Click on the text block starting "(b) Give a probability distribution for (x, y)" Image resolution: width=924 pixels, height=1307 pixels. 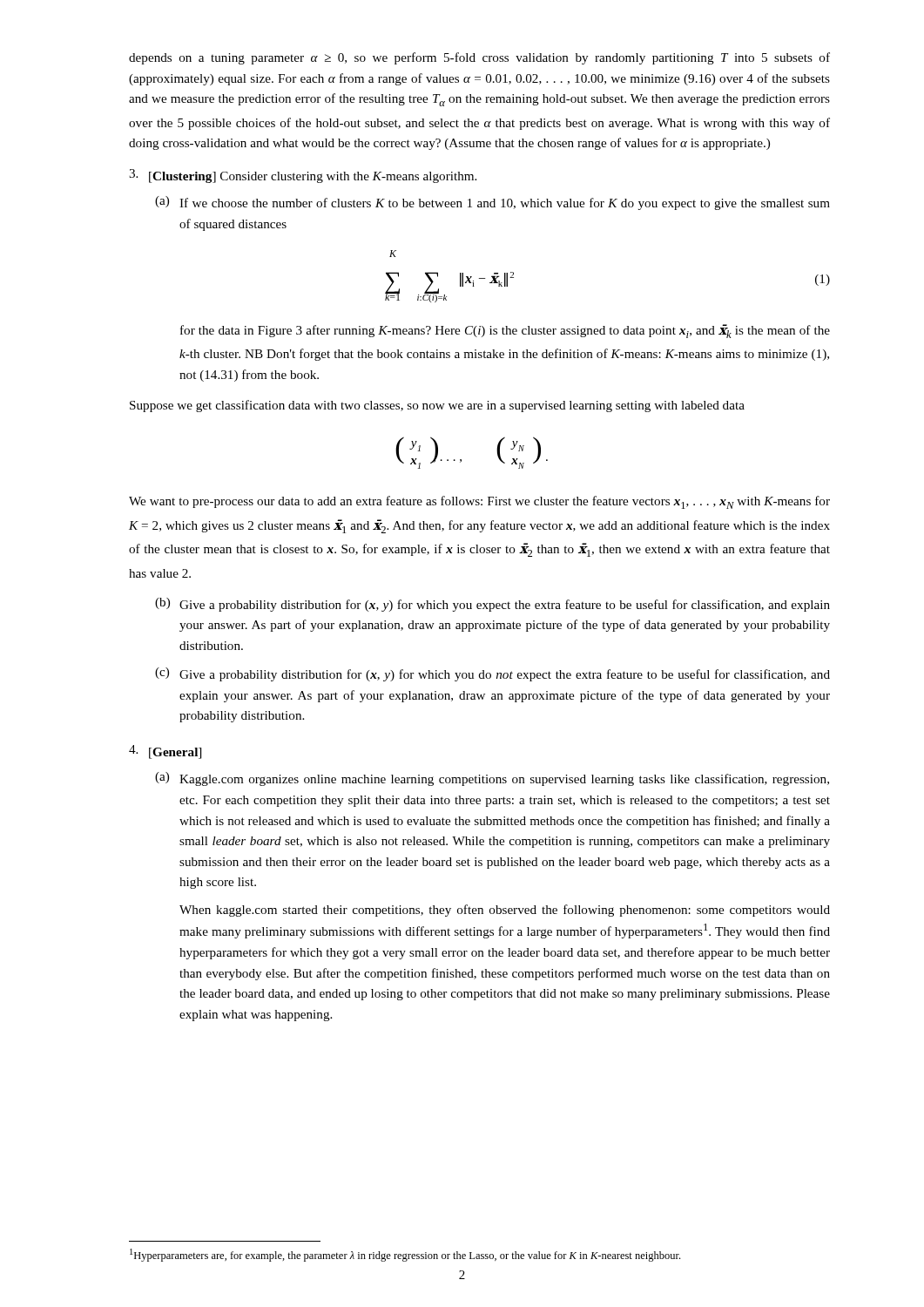[492, 625]
